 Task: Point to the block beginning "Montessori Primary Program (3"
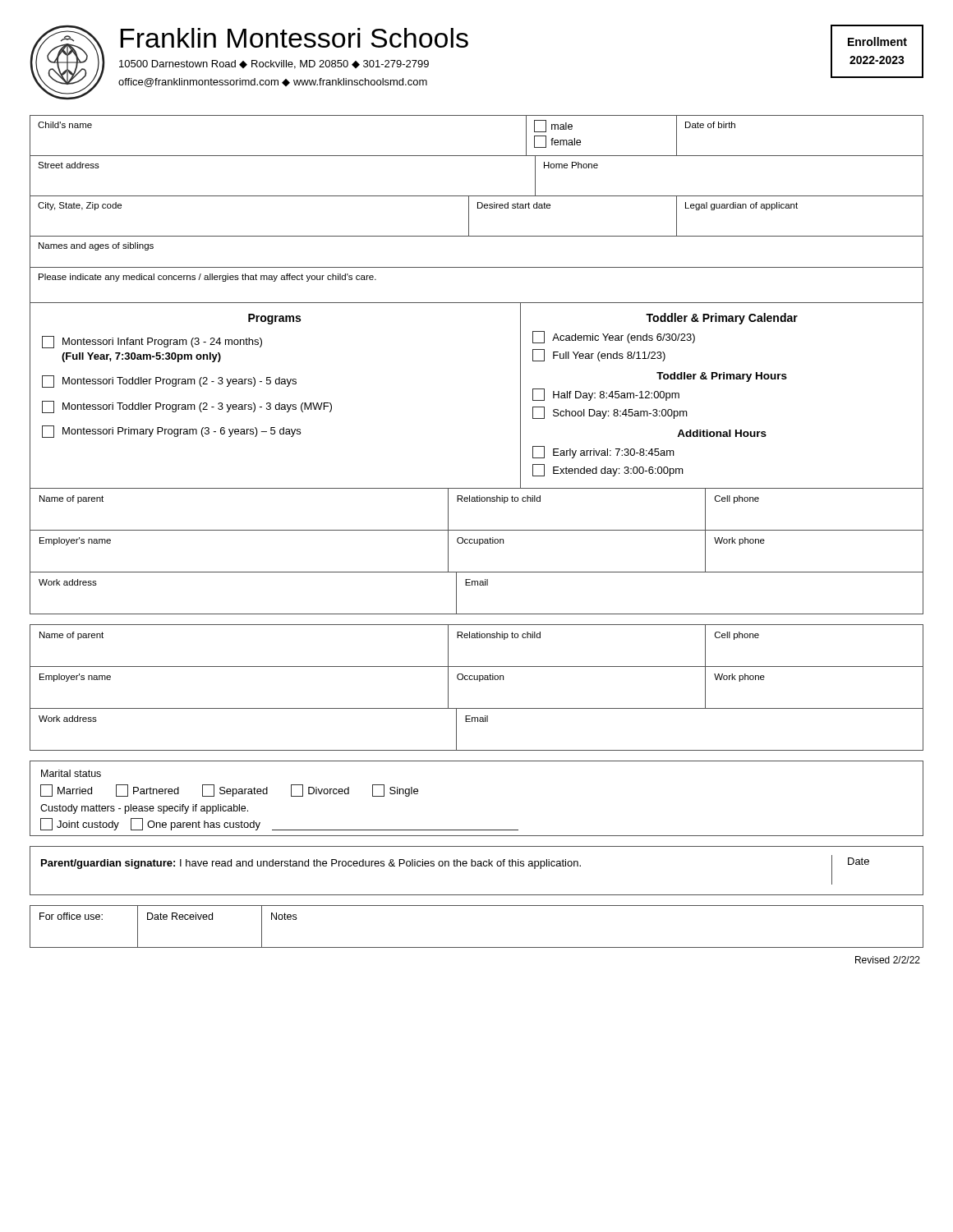[x=172, y=431]
